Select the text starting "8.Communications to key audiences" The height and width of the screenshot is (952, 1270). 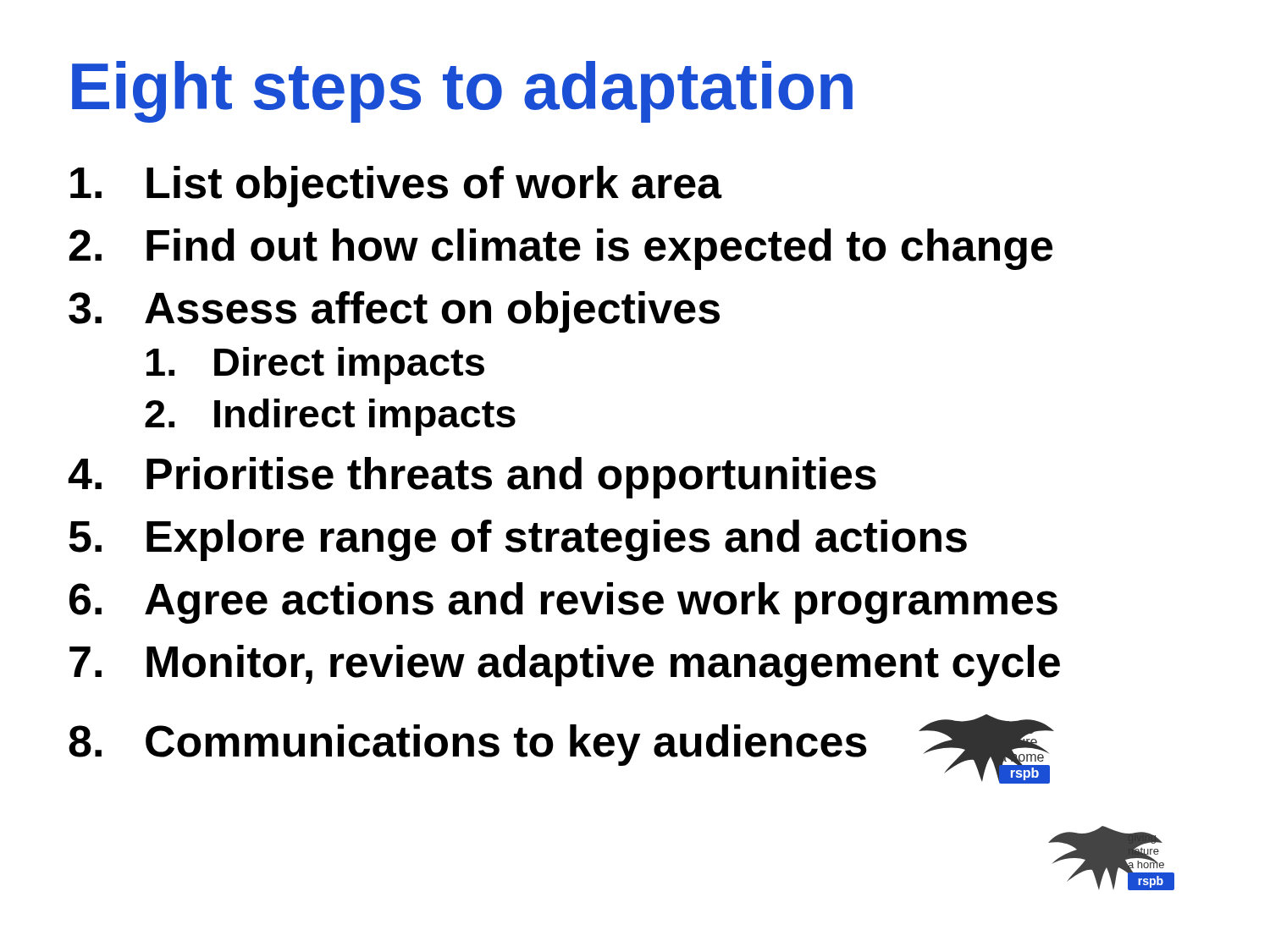coord(578,741)
